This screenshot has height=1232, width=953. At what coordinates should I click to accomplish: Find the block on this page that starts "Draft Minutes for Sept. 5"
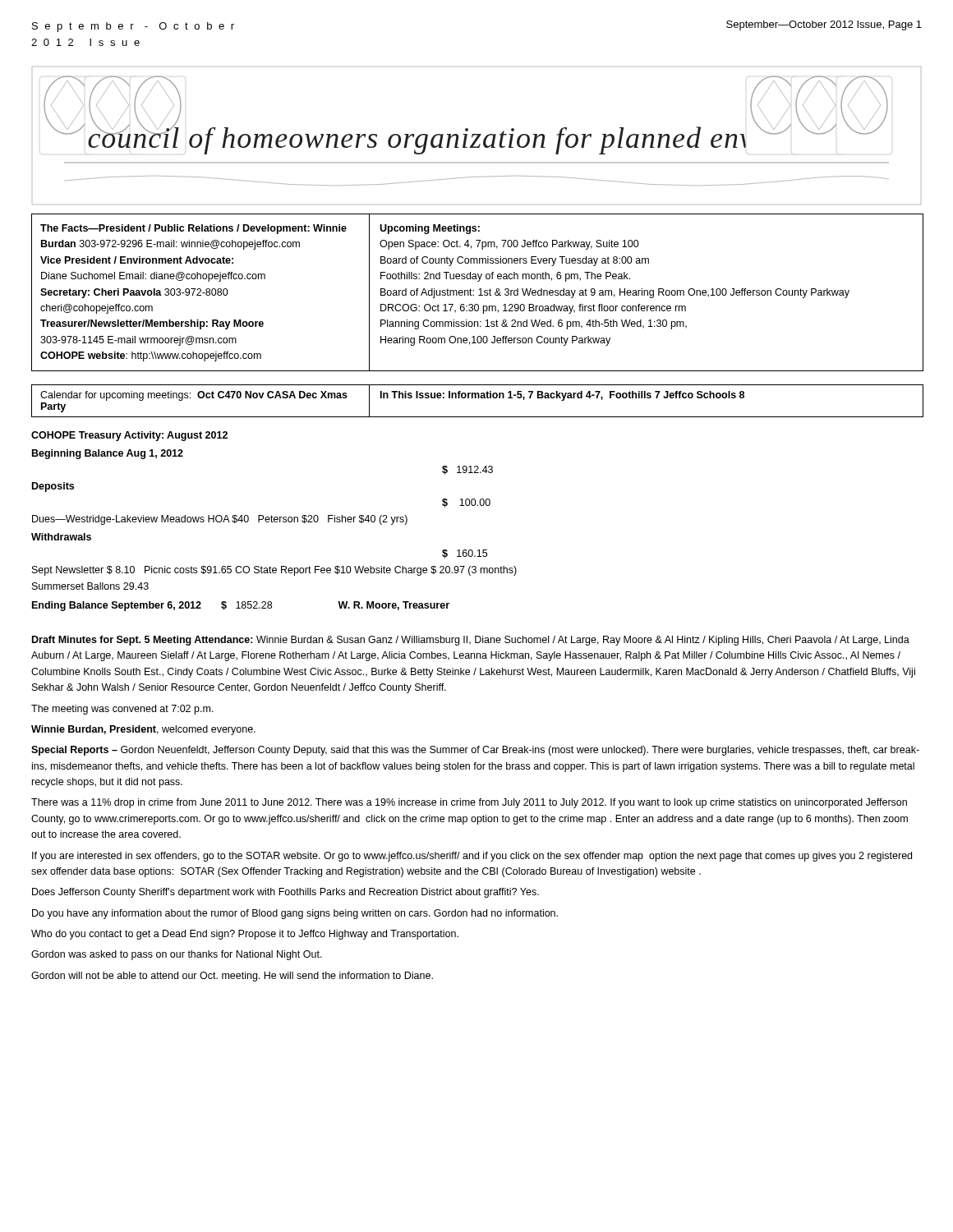[x=476, y=808]
